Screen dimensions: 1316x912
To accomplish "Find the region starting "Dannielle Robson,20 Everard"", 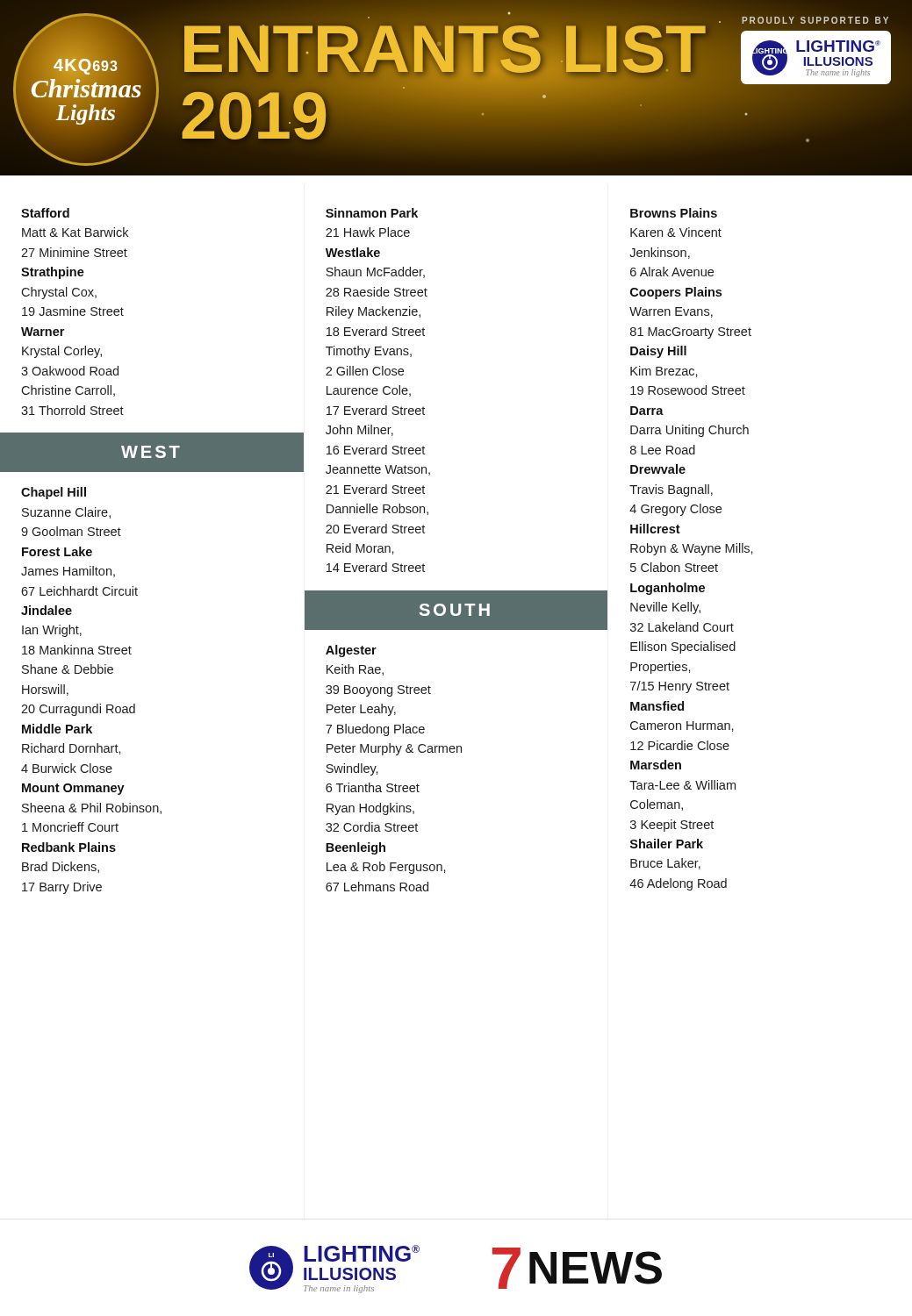I will point(377,519).
